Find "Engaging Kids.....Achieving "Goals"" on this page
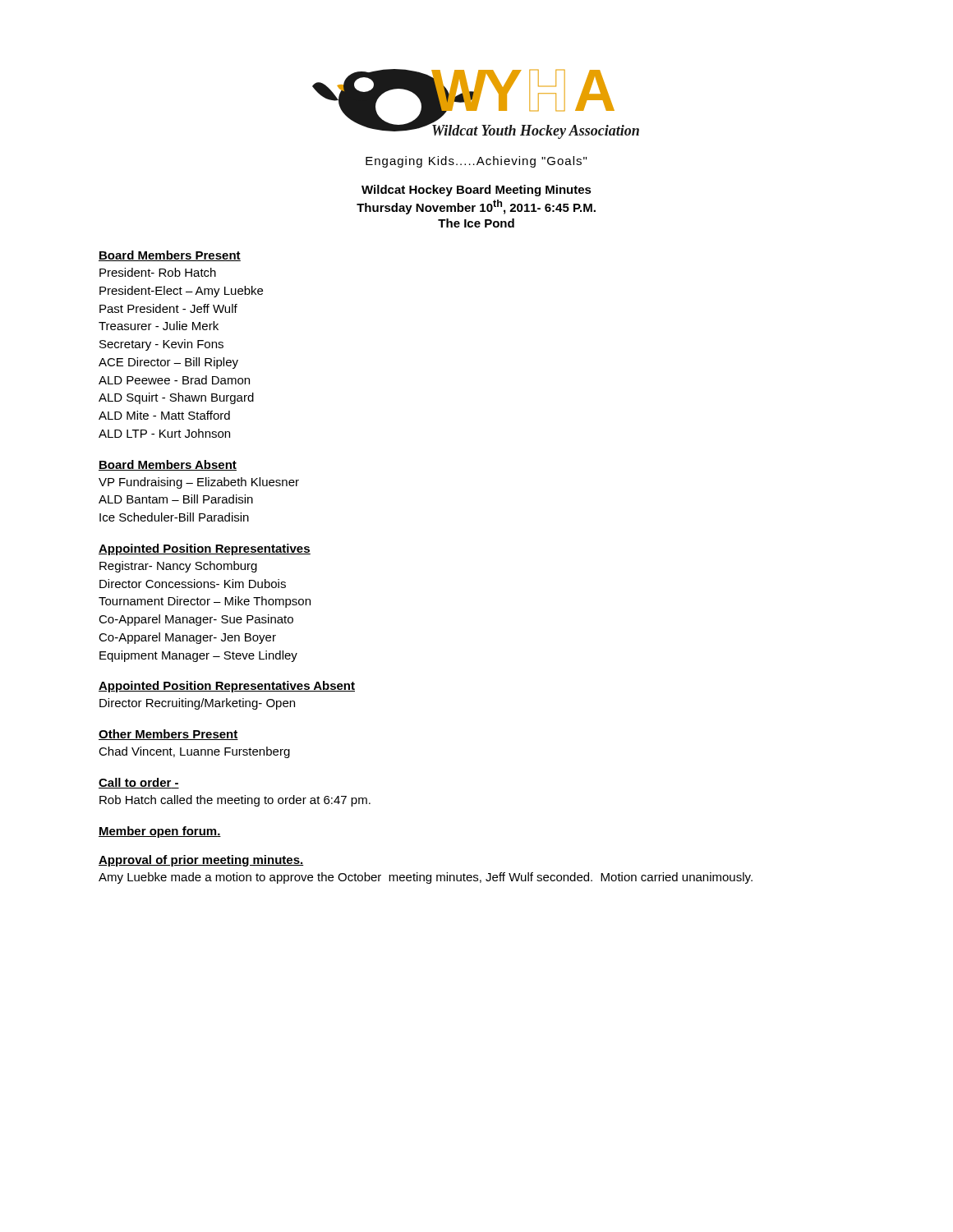Screen dimensions: 1232x953 [476, 161]
